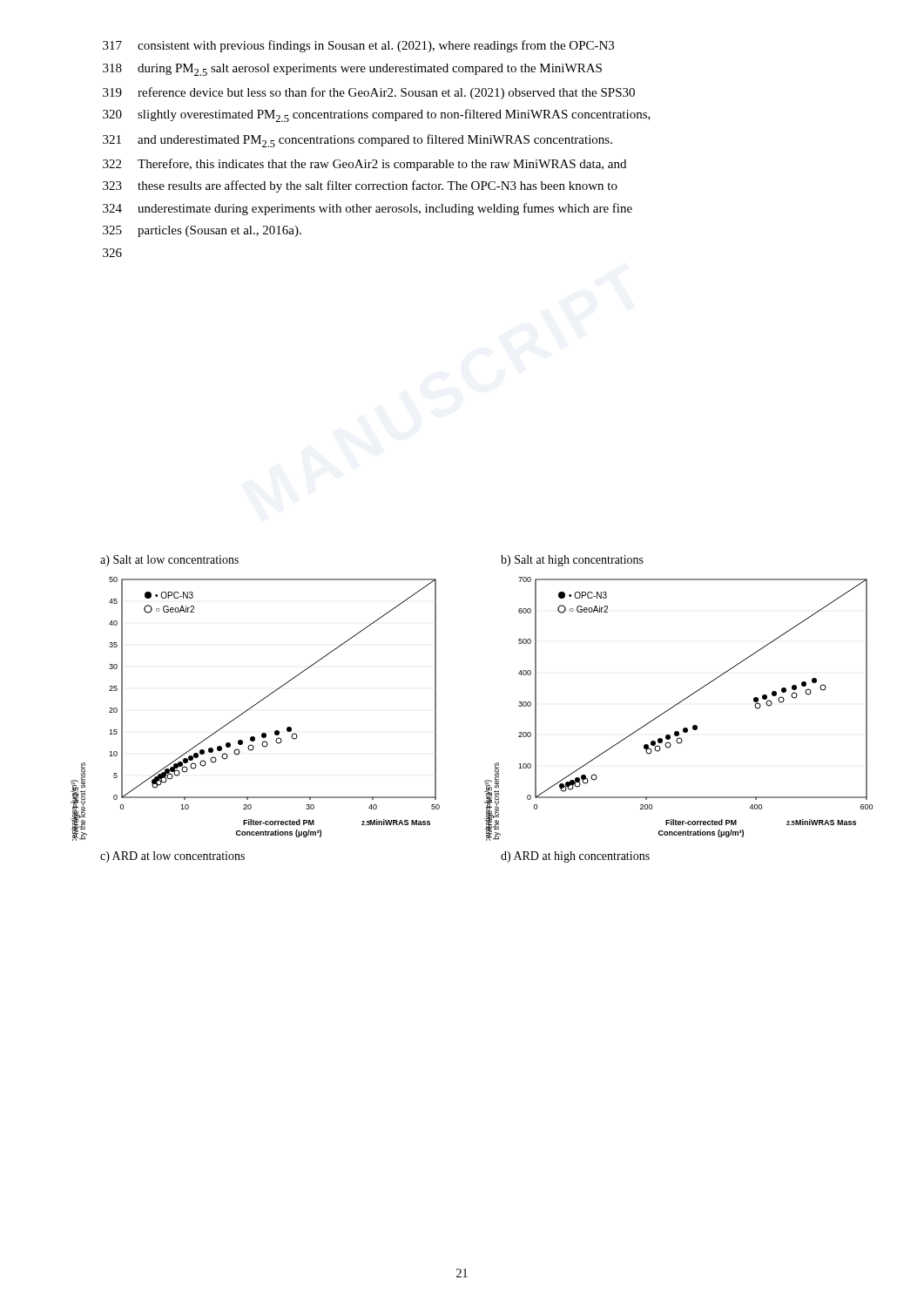The image size is (924, 1307).
Task: Select the text block that says "318 during PM2.5 salt aerosol experiments were underestimated"
Action: pyautogui.click(x=462, y=69)
